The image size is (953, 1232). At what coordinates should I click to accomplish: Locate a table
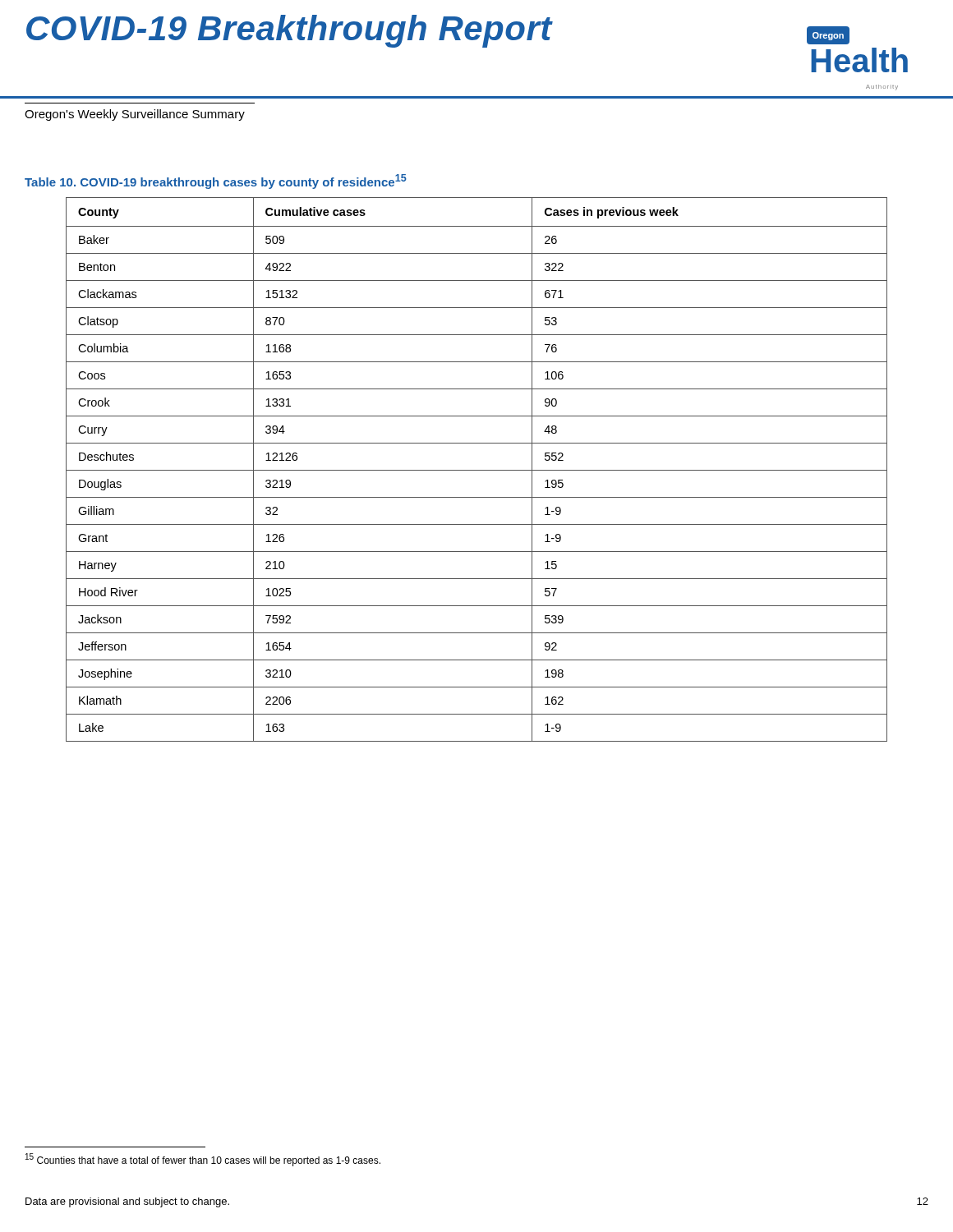(x=476, y=469)
